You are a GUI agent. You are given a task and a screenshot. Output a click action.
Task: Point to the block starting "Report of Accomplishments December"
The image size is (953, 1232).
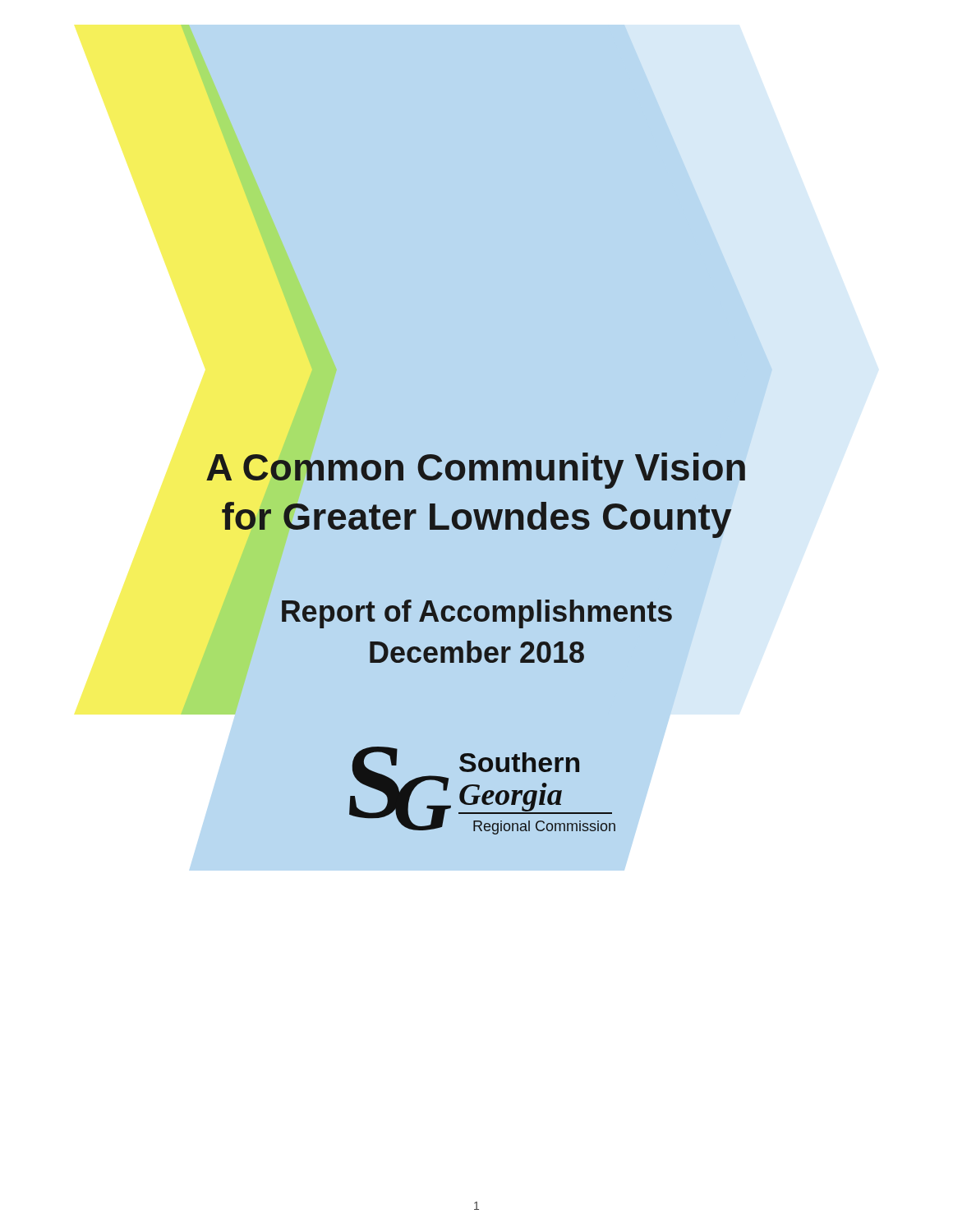point(476,632)
